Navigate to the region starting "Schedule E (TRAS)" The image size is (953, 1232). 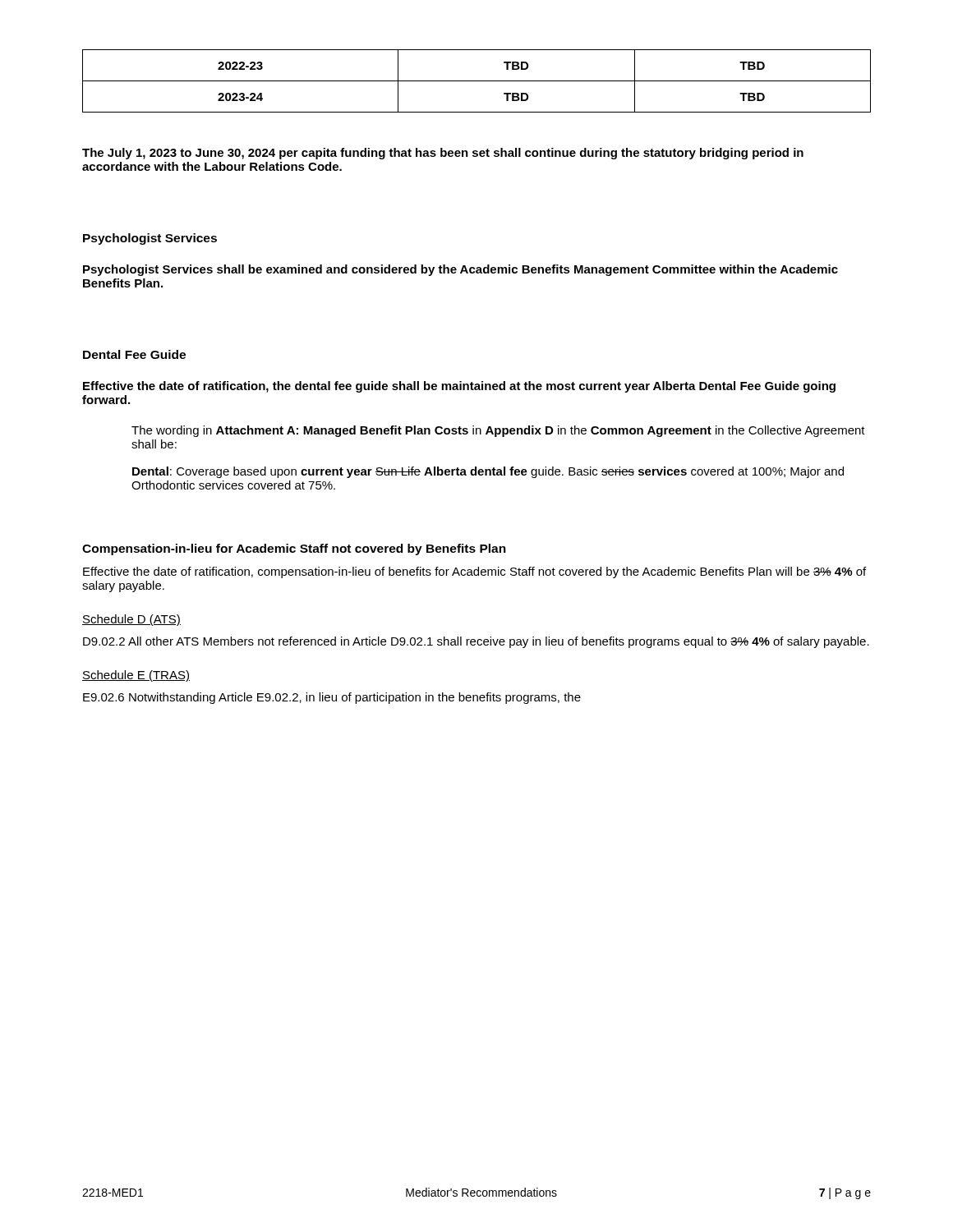136,676
